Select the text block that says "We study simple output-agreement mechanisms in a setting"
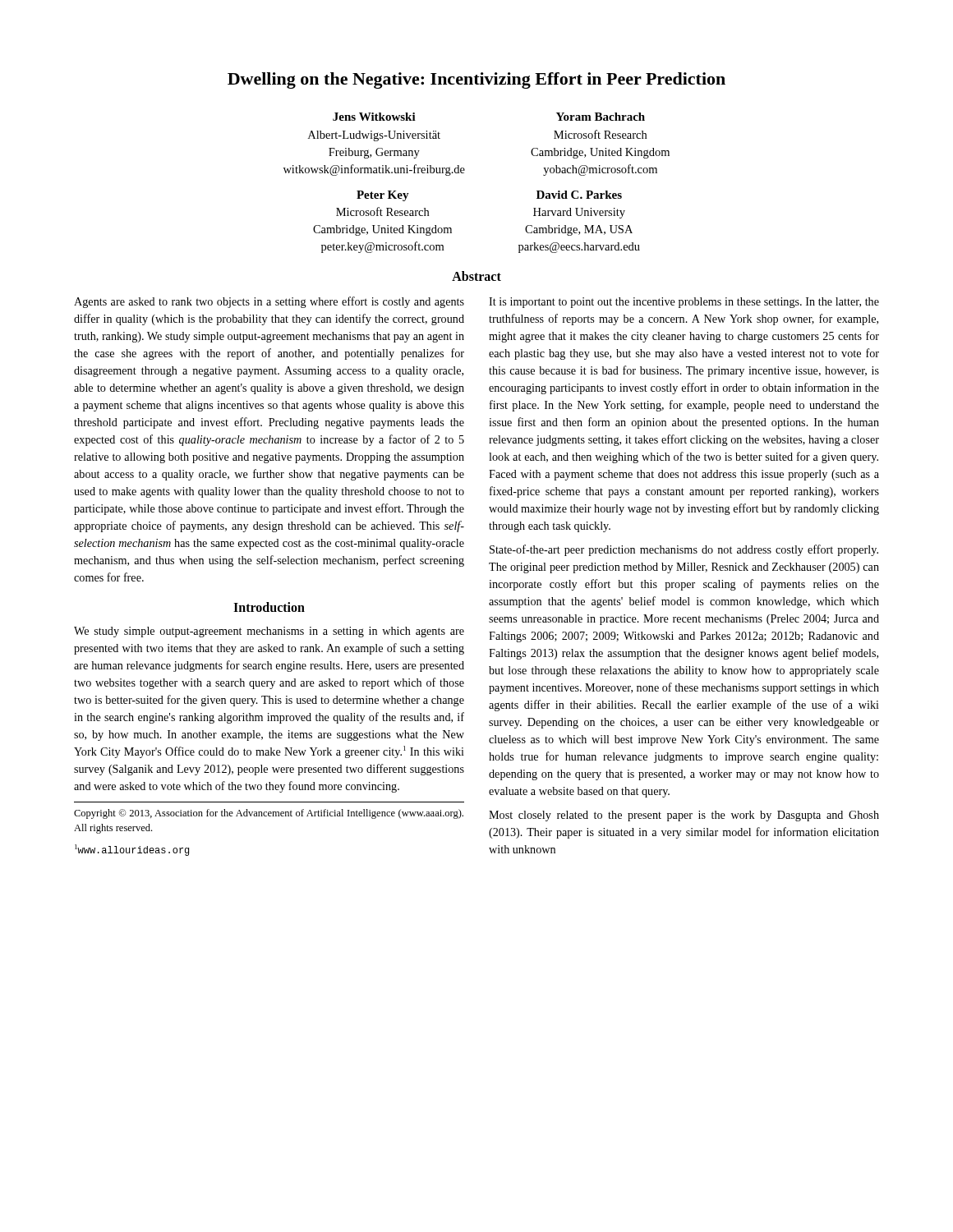The height and width of the screenshot is (1232, 953). (269, 709)
